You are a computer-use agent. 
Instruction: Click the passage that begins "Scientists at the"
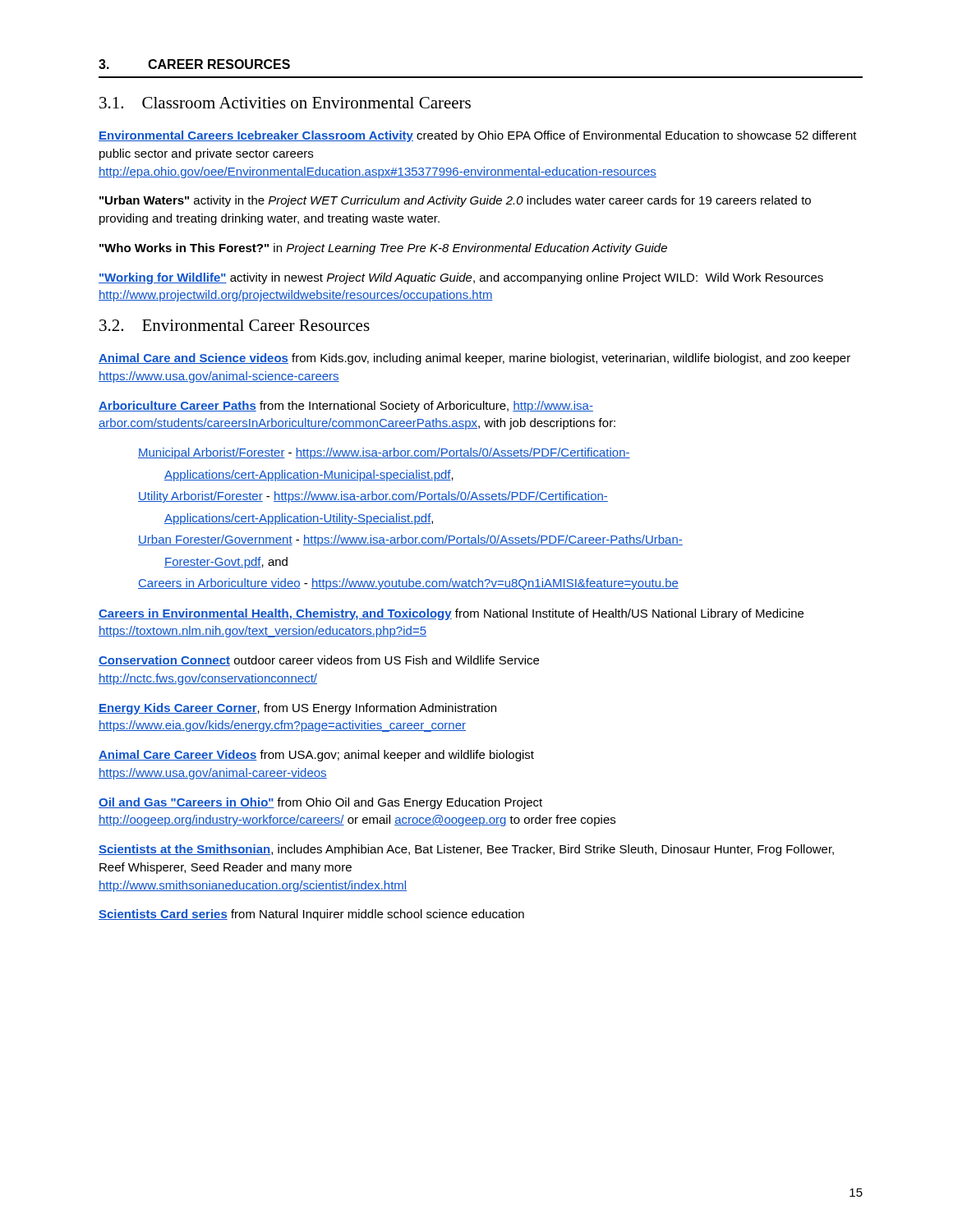466,850
